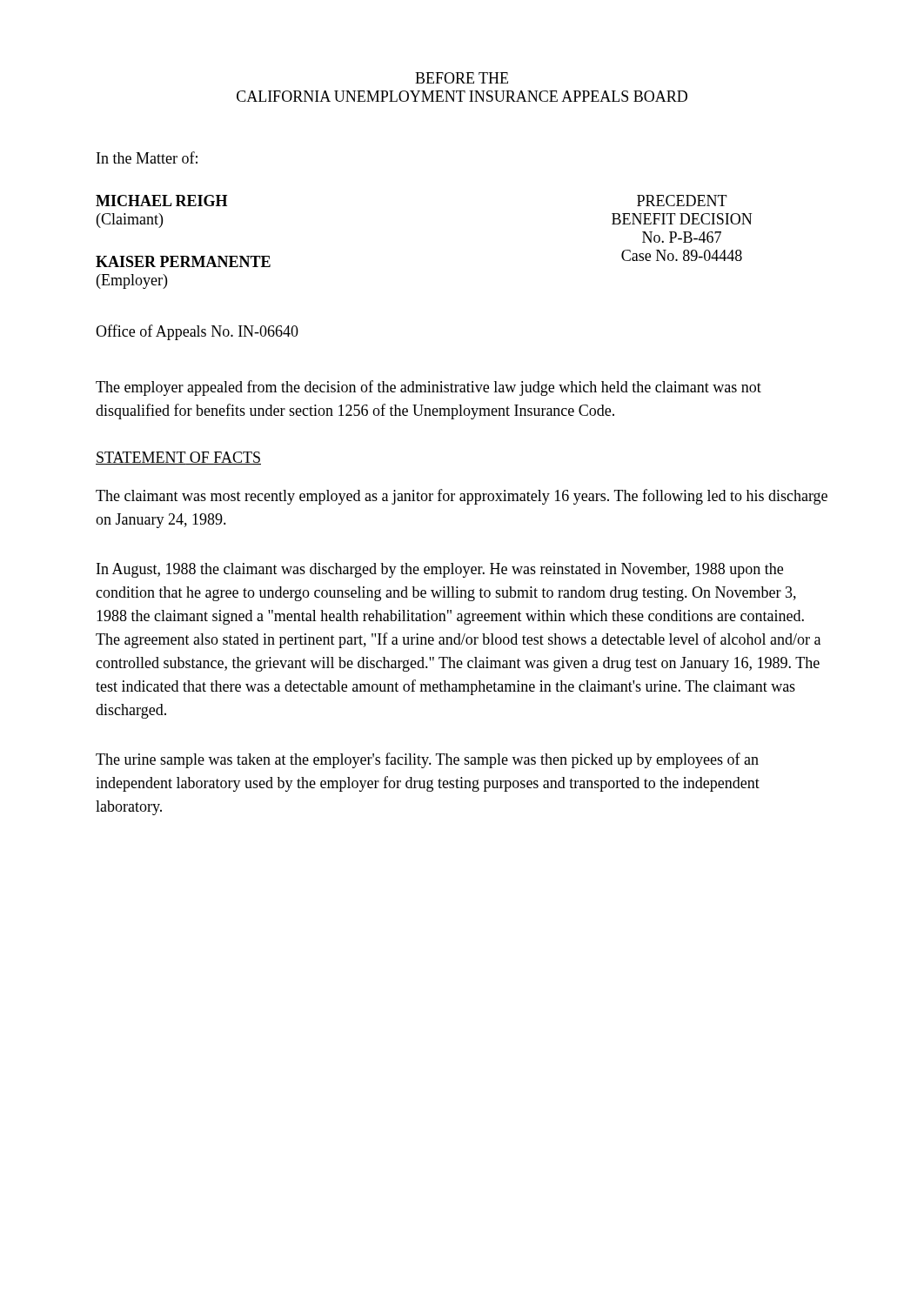924x1305 pixels.
Task: Locate the text block starting "The employer appealed from"
Action: pos(428,399)
